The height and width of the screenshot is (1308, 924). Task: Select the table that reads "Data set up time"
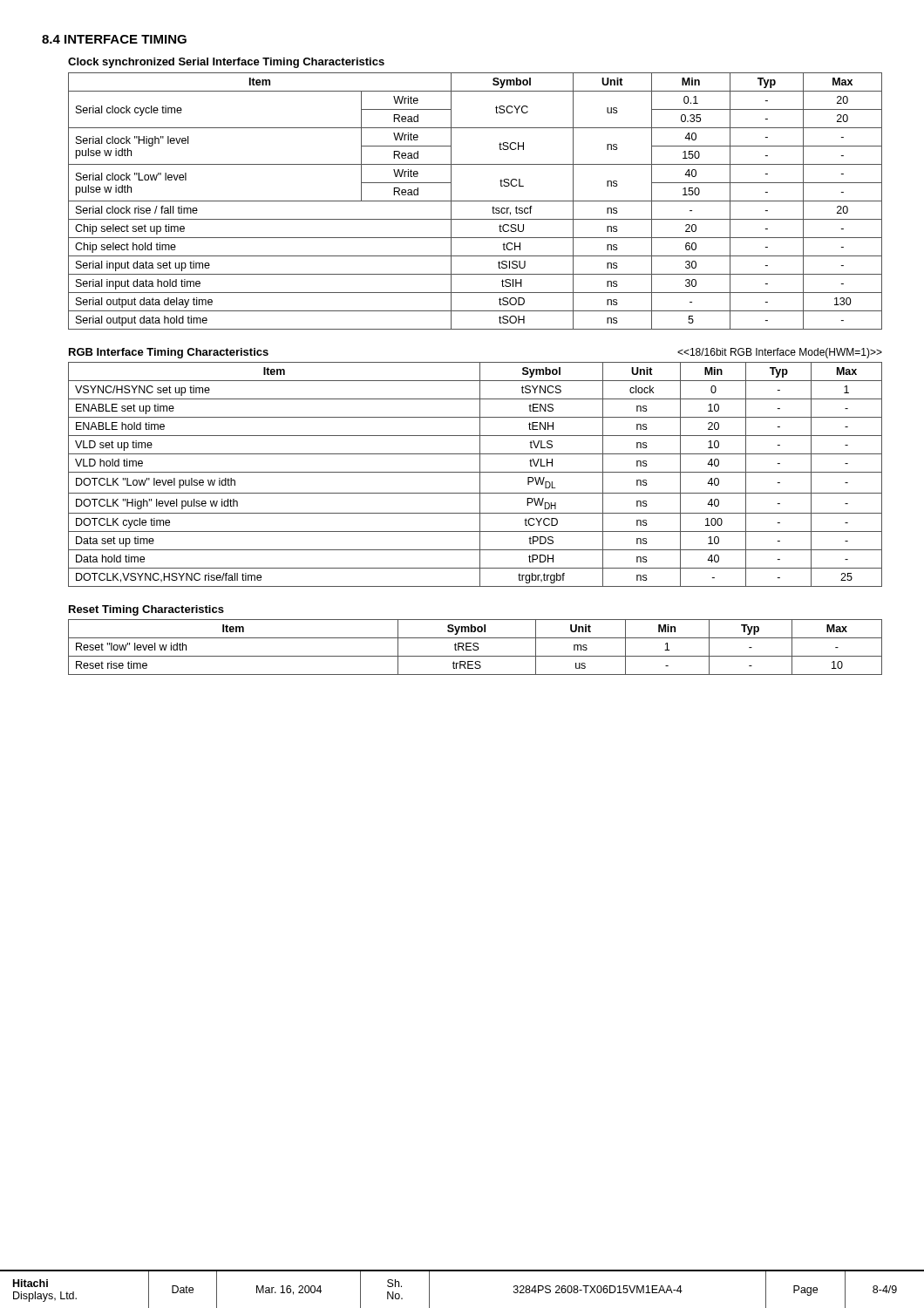(475, 474)
